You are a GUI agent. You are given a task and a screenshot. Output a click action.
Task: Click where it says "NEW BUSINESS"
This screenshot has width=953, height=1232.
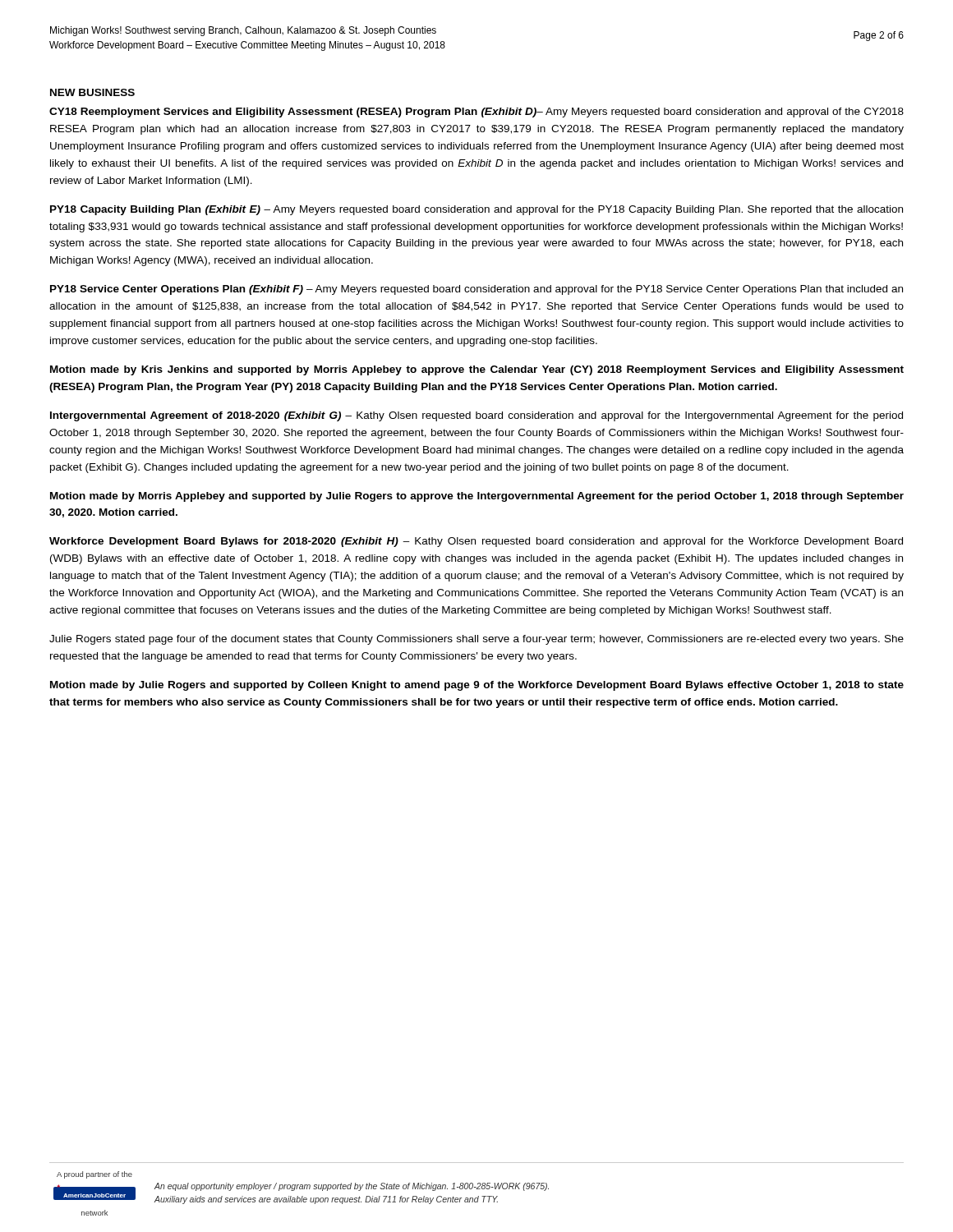(x=92, y=92)
